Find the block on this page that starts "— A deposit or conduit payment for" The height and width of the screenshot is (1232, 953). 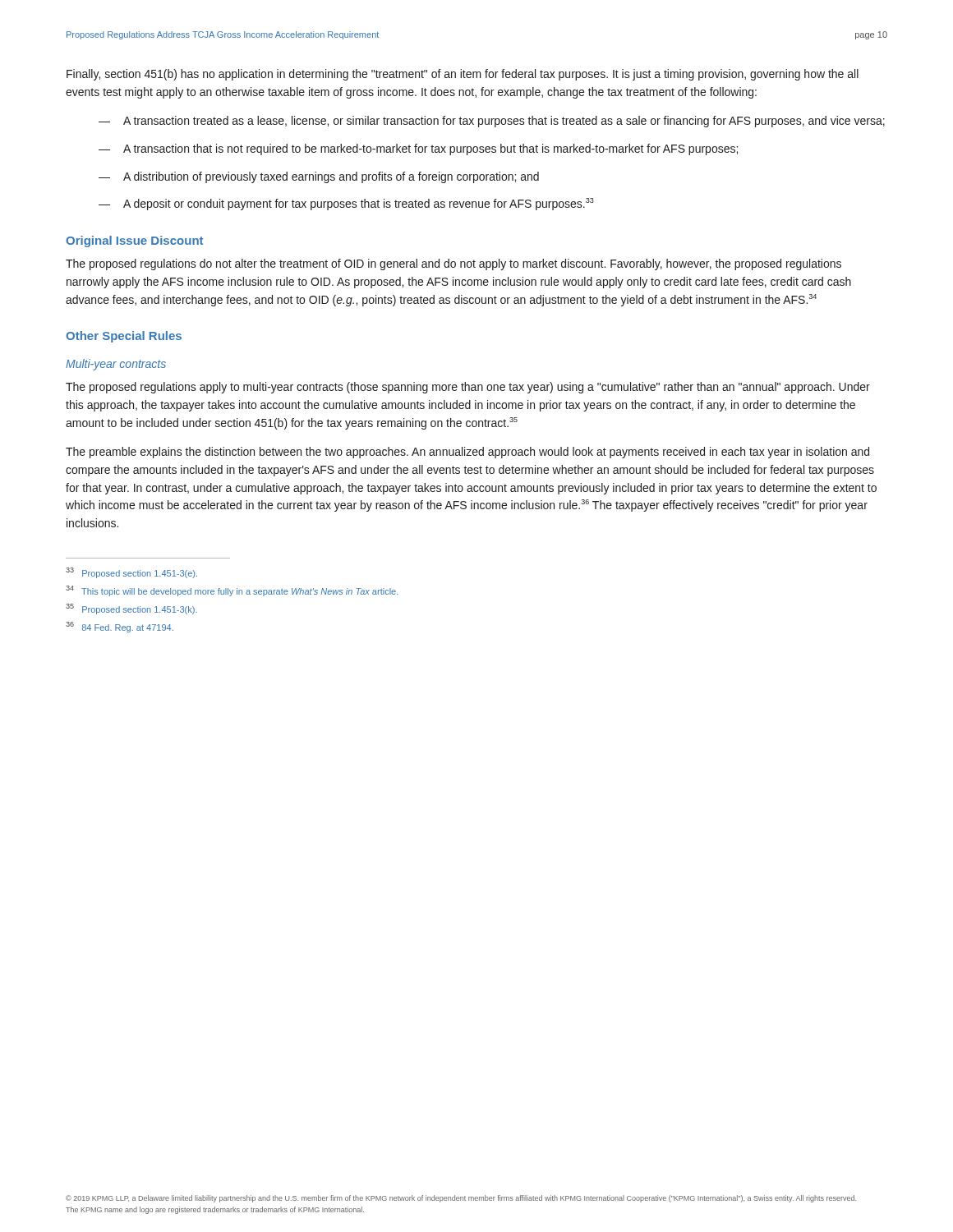(346, 205)
